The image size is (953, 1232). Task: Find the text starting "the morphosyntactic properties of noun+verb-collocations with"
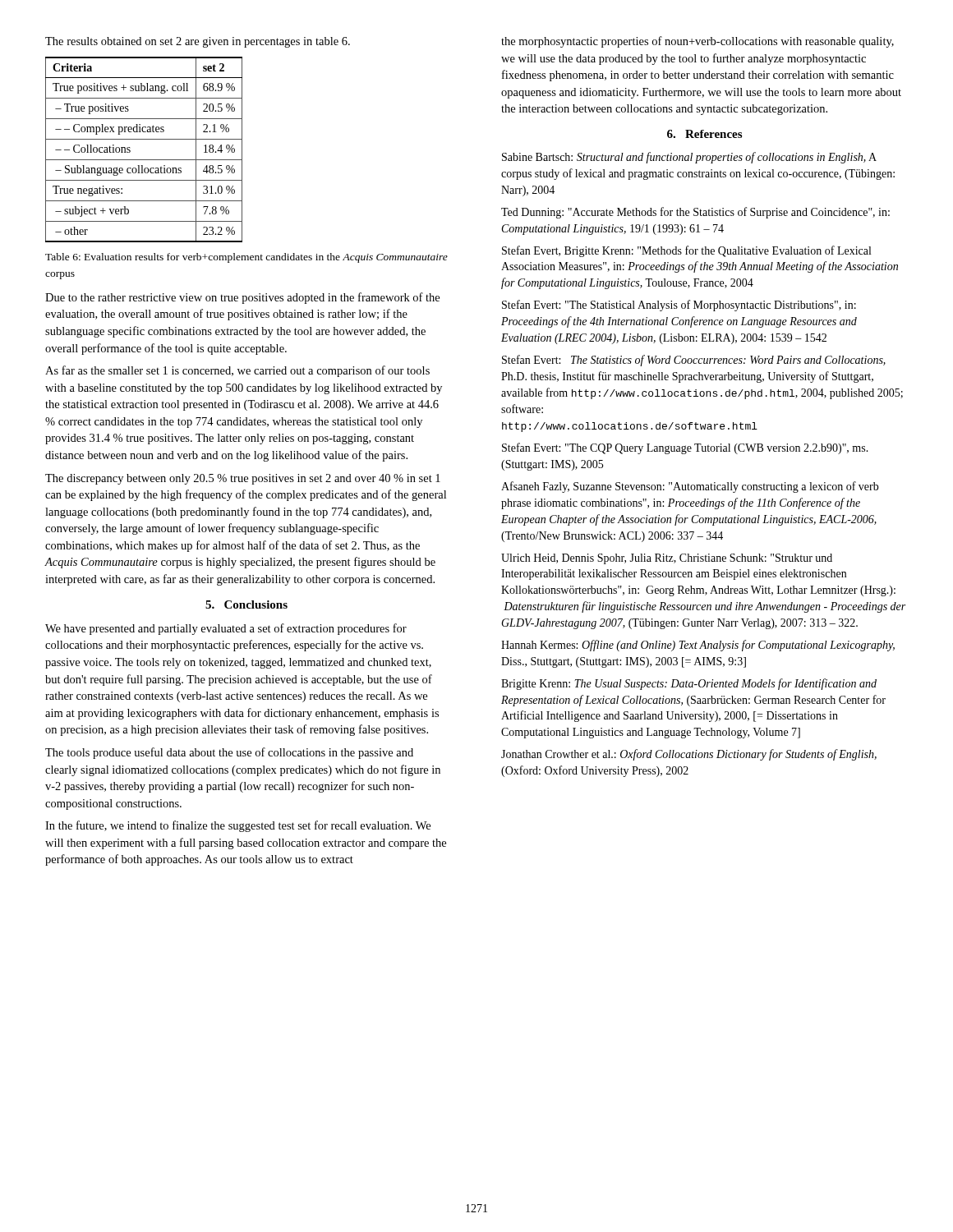pos(705,75)
